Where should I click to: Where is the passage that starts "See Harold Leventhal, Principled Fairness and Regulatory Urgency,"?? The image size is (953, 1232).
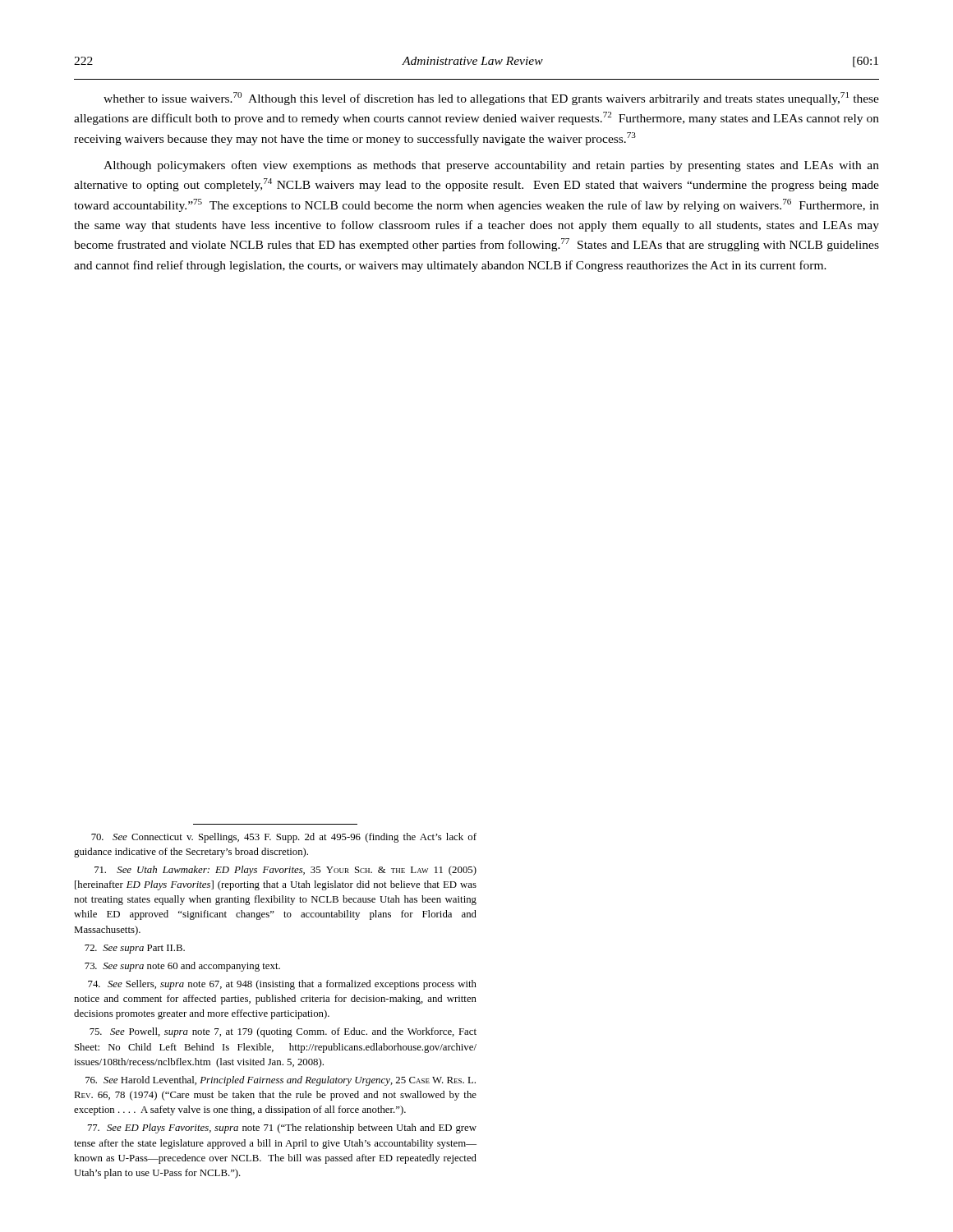pos(275,1095)
